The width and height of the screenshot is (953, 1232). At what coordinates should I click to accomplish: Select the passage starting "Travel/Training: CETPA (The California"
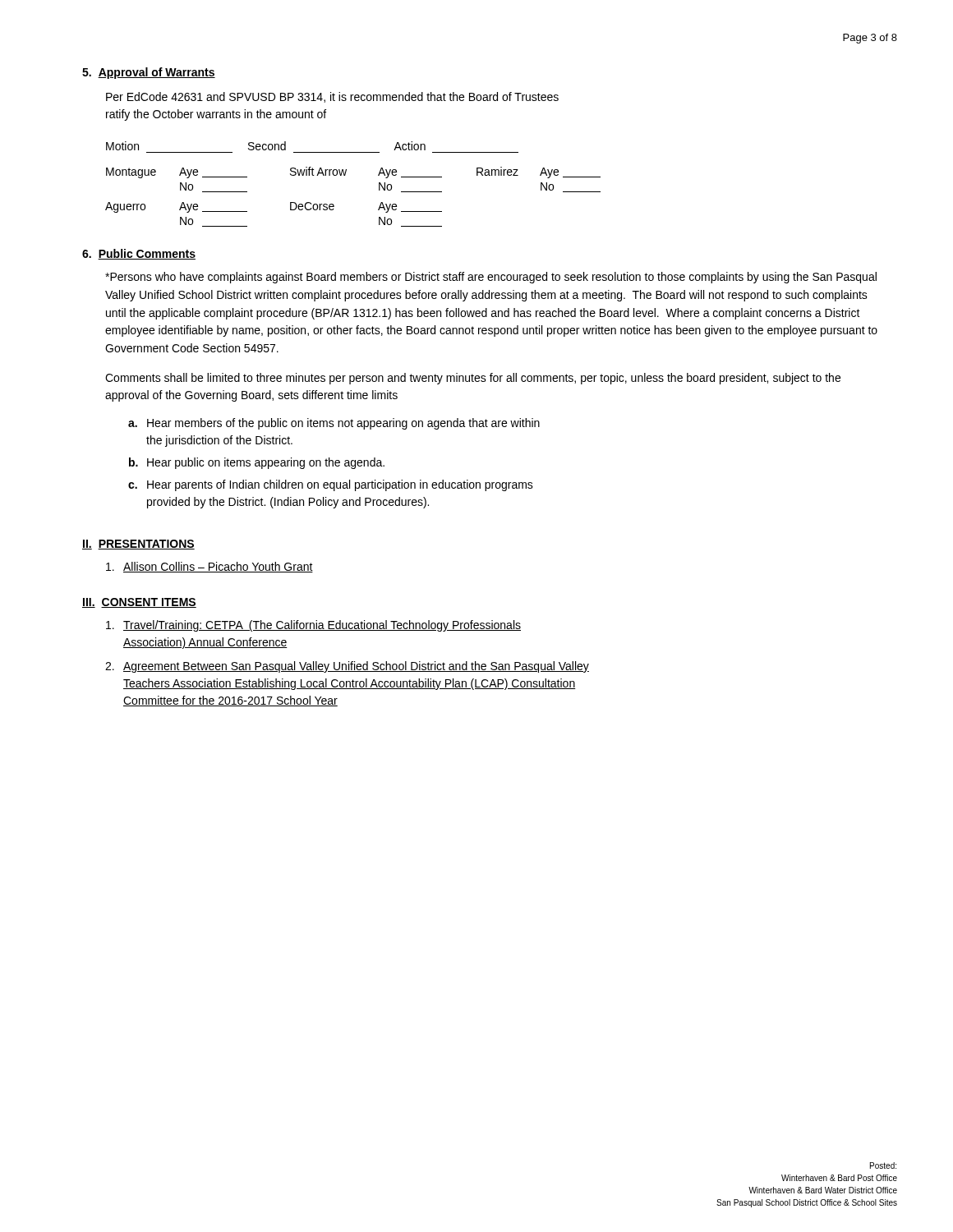(313, 634)
